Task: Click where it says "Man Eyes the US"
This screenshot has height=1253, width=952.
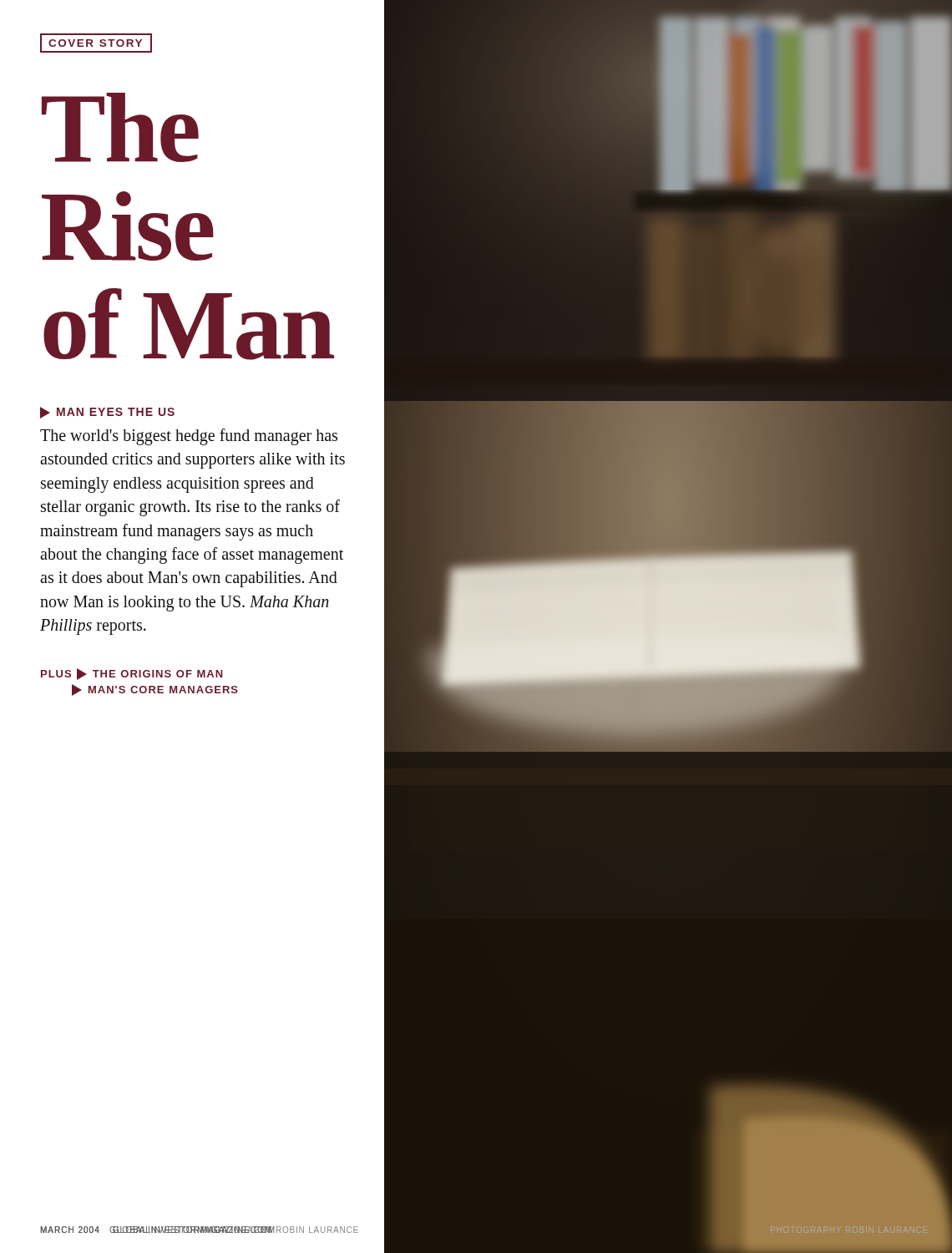Action: point(108,412)
